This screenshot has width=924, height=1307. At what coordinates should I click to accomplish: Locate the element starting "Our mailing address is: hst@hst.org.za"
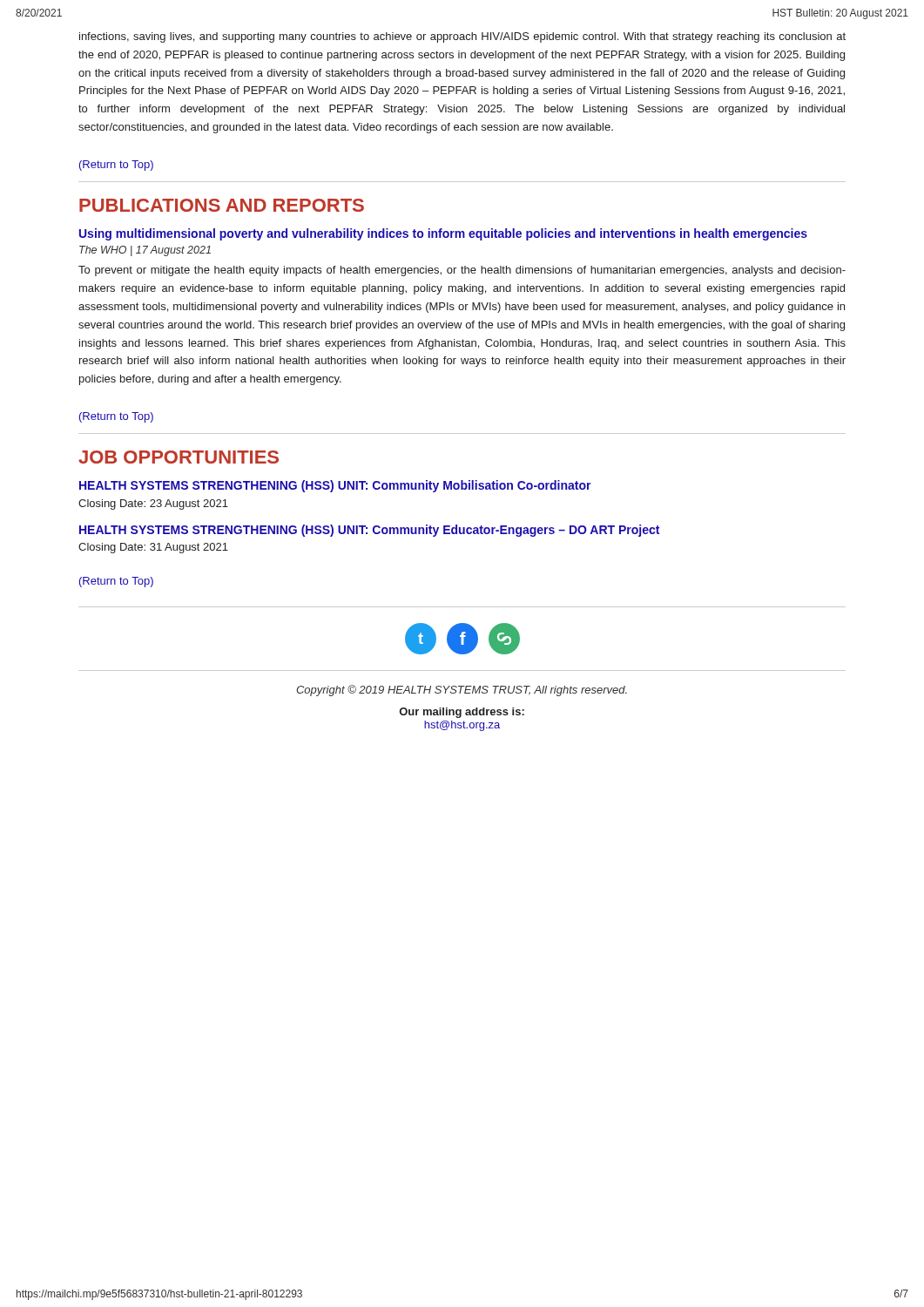coord(462,718)
